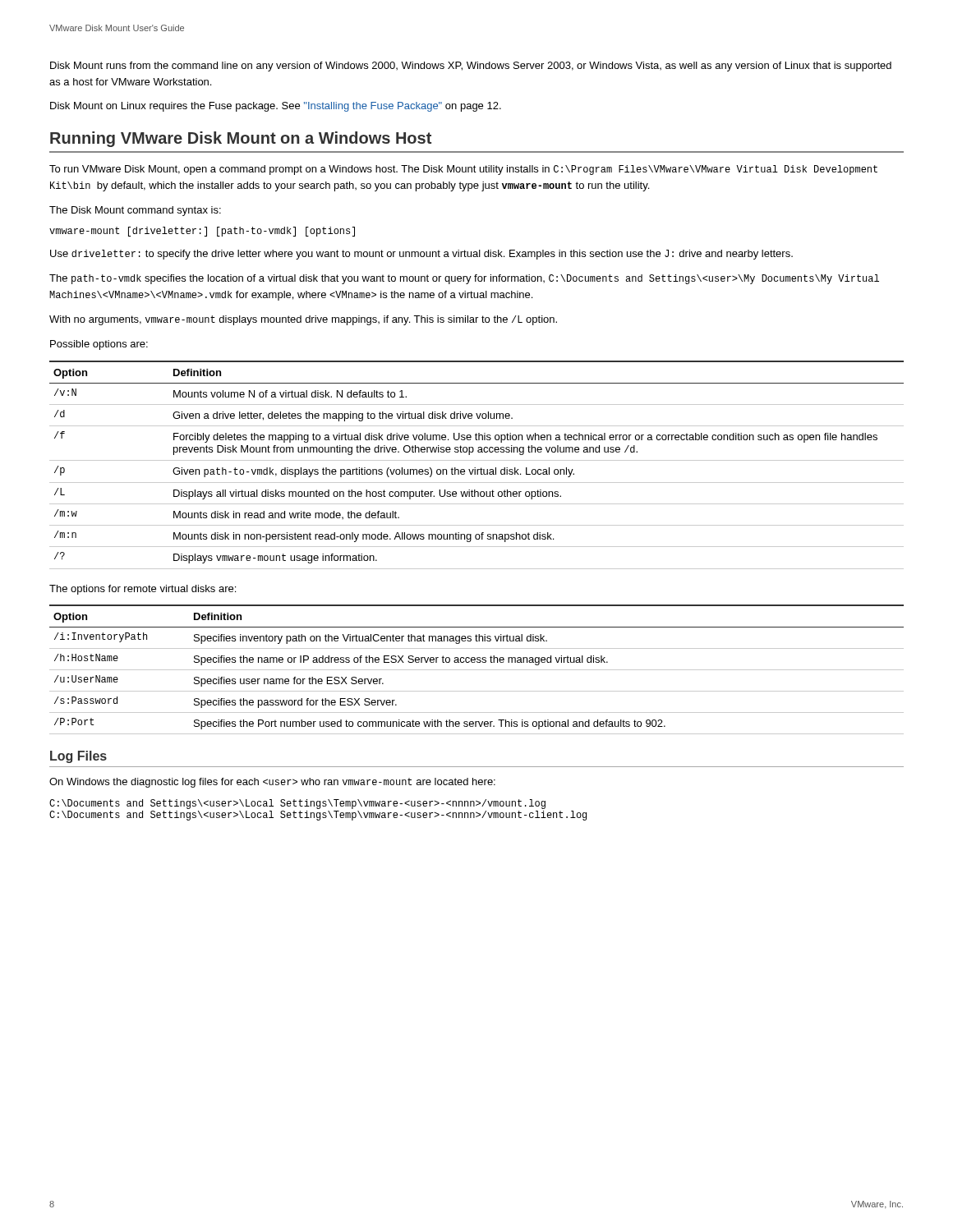Locate the text block with the text "With no arguments, vmware-mount displays mounted drive"
This screenshot has height=1232, width=953.
[x=304, y=320]
